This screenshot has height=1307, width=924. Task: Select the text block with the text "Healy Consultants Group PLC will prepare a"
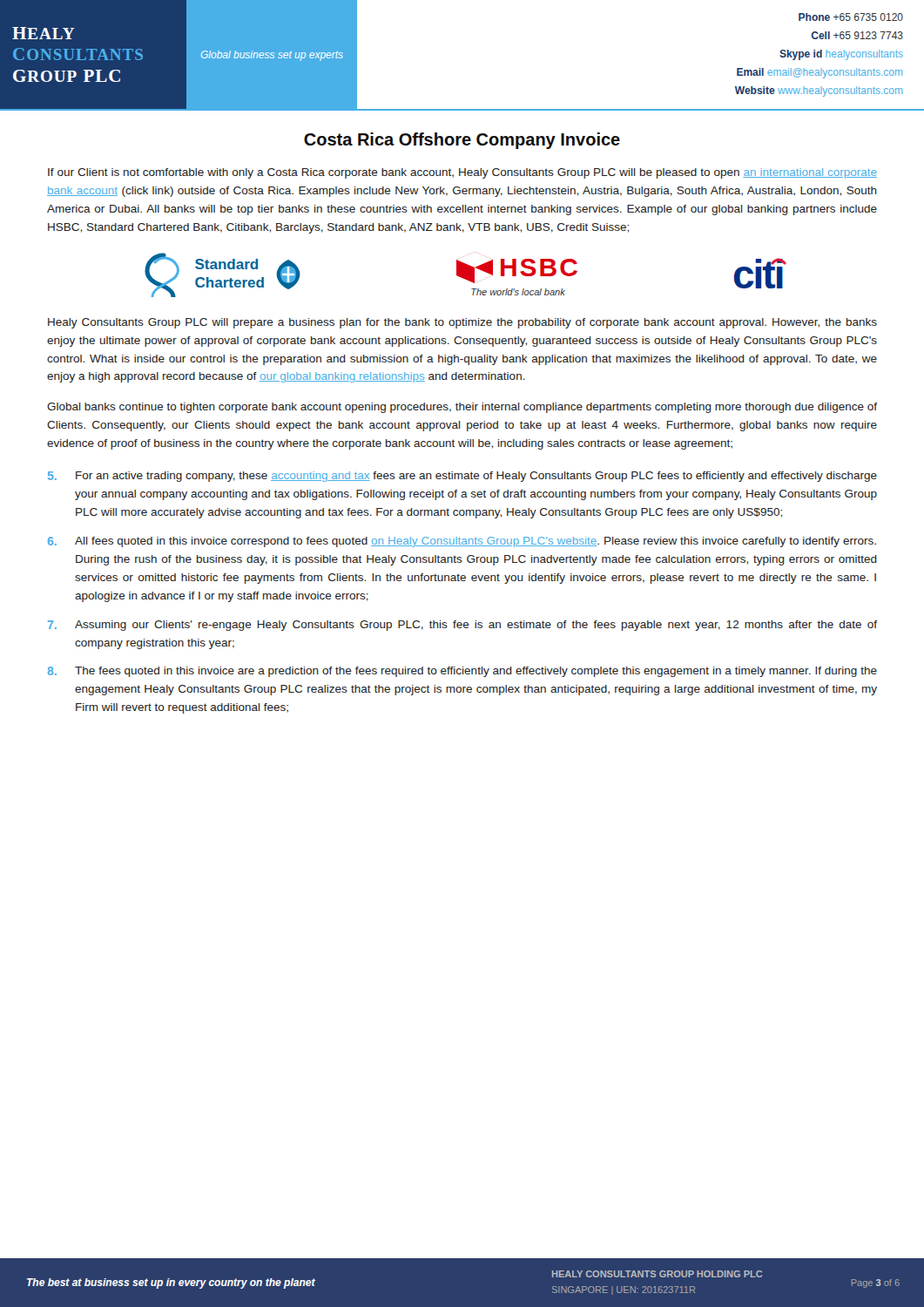coord(462,349)
